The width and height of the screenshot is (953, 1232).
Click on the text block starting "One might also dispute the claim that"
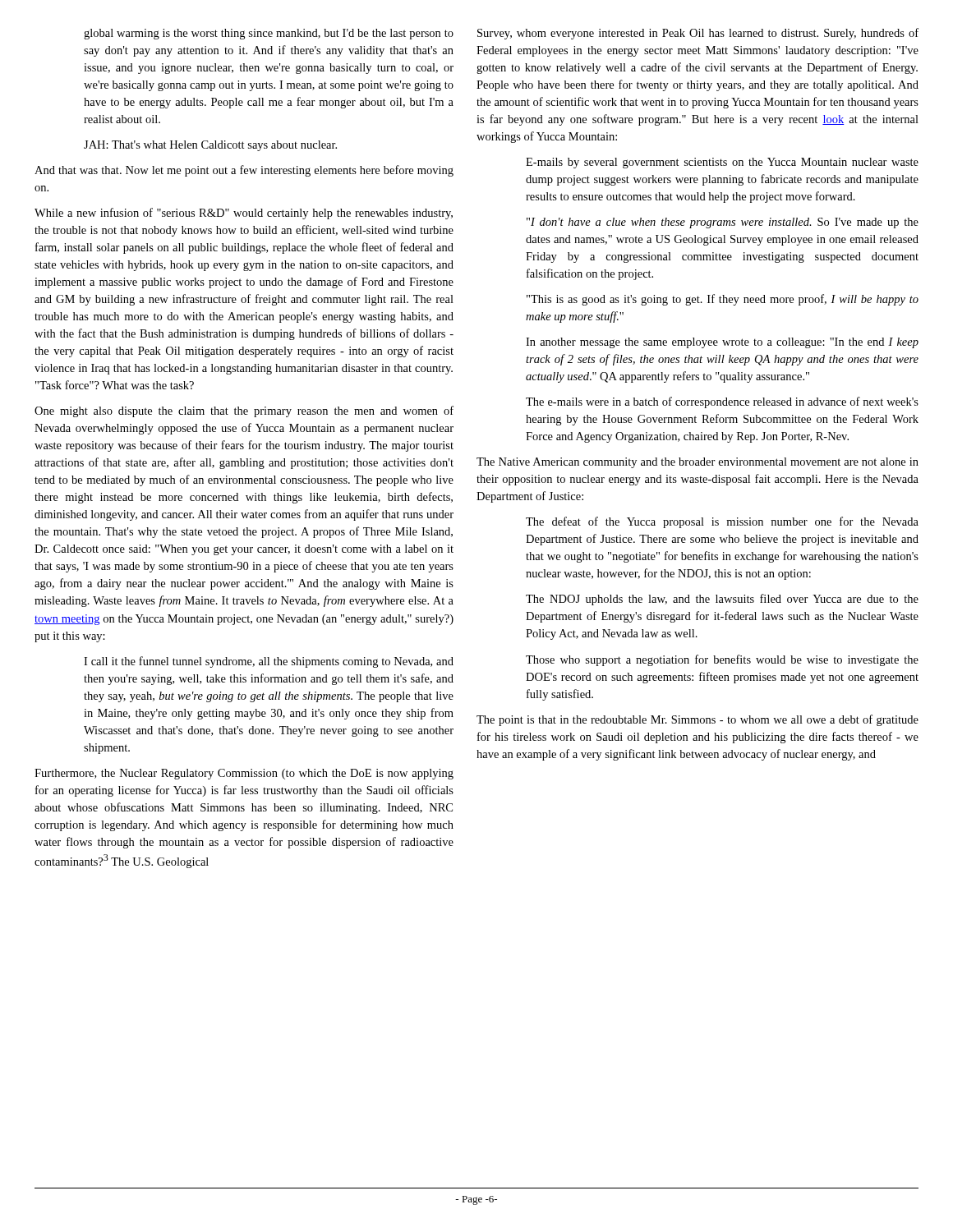pos(244,524)
